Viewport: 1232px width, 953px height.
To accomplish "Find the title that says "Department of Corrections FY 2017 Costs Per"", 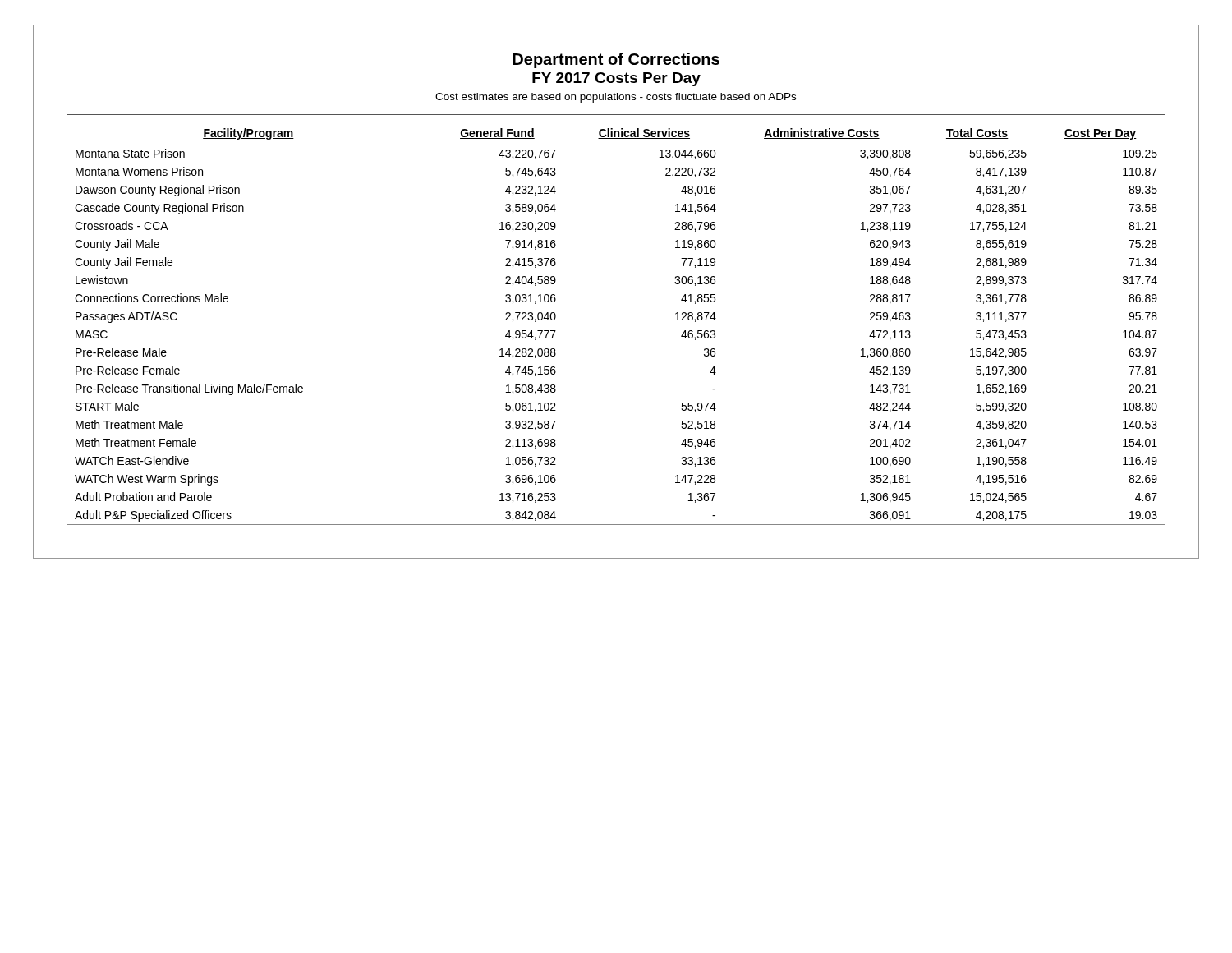I will tap(616, 76).
